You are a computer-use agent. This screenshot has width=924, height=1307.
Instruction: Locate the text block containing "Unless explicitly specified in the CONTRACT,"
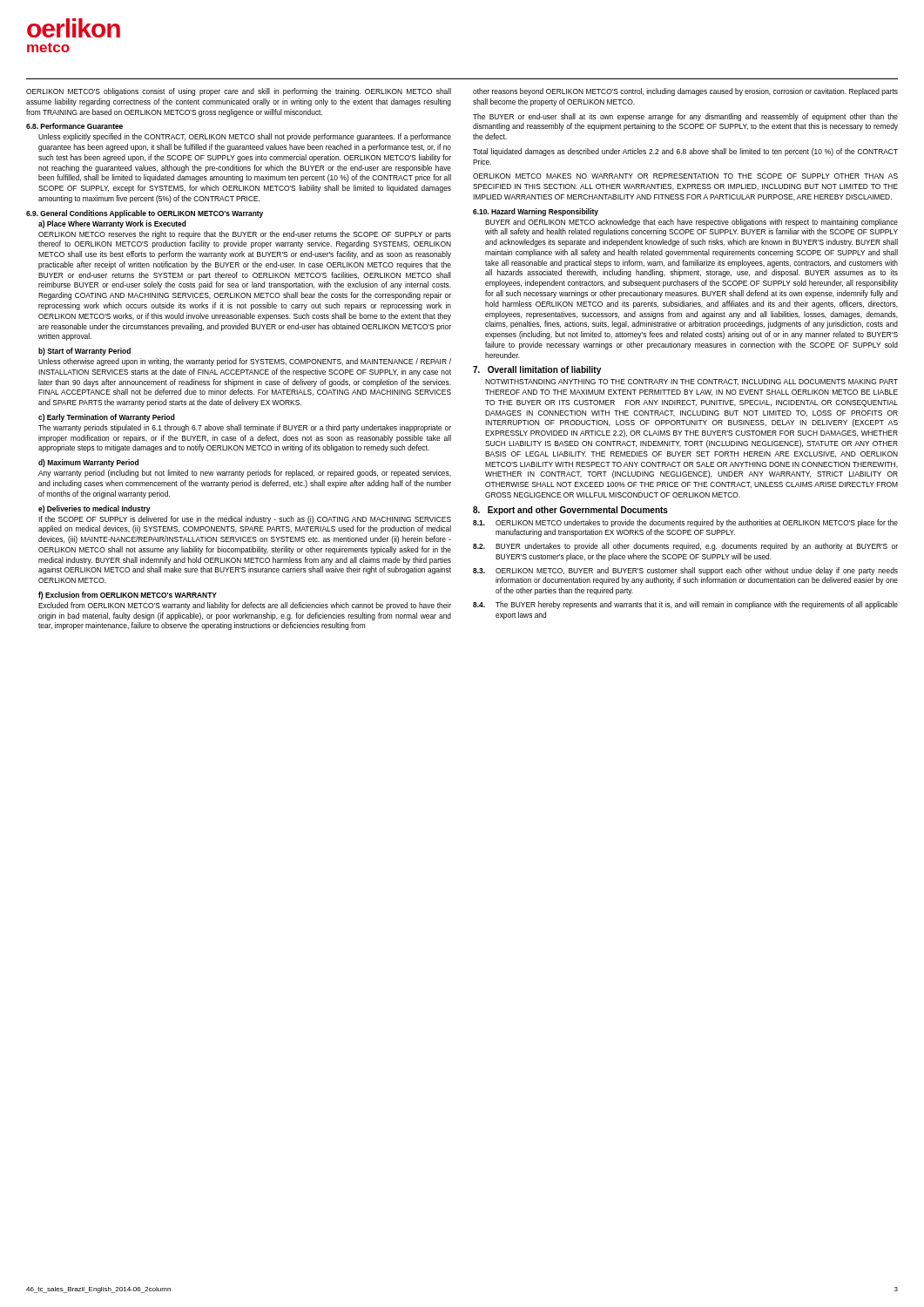pyautogui.click(x=245, y=168)
